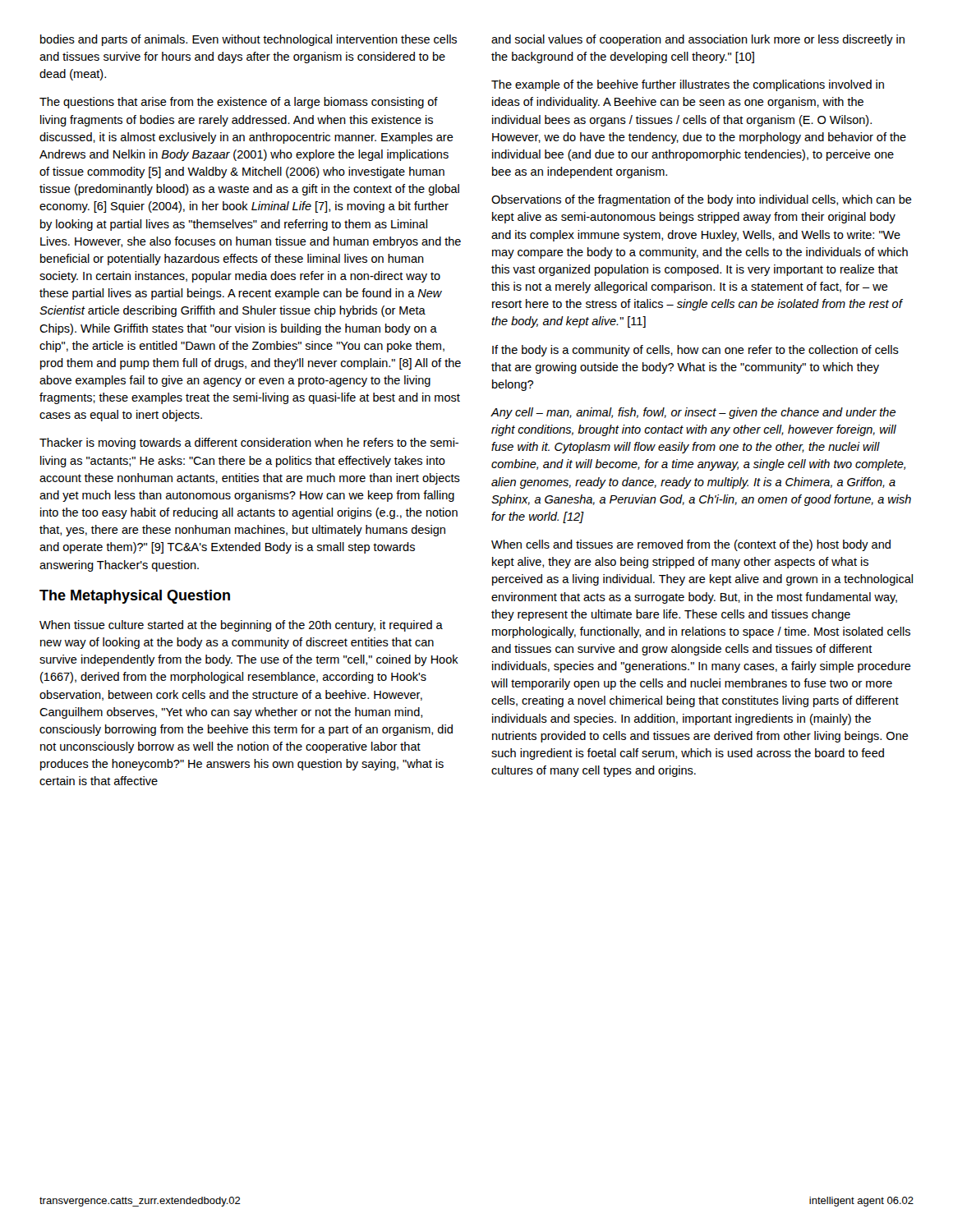Click on the passage starting "and social values of cooperation and association"
The image size is (953, 1232).
pos(702,212)
